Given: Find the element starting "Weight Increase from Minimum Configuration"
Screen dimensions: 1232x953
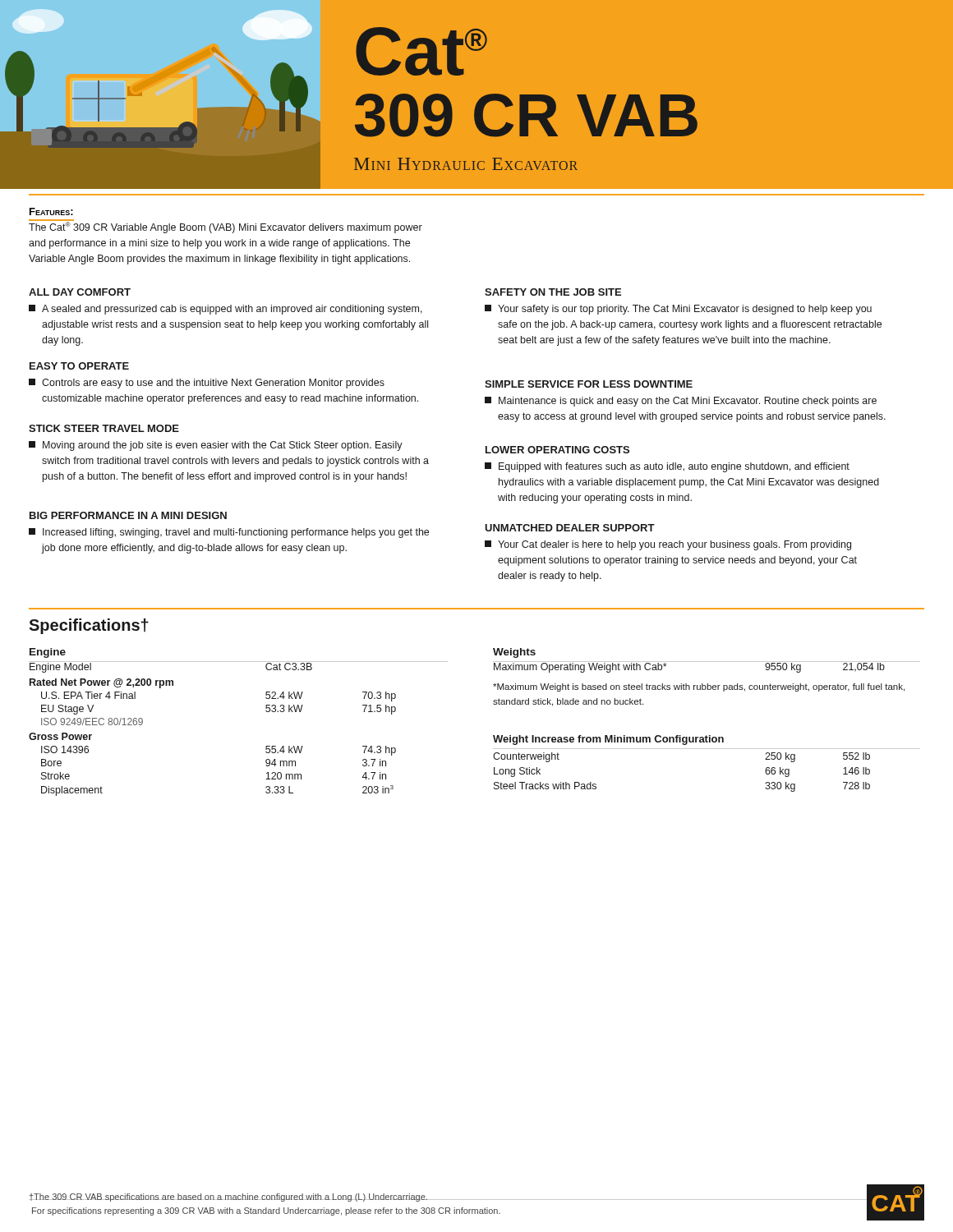Looking at the screenshot, I should click(609, 739).
